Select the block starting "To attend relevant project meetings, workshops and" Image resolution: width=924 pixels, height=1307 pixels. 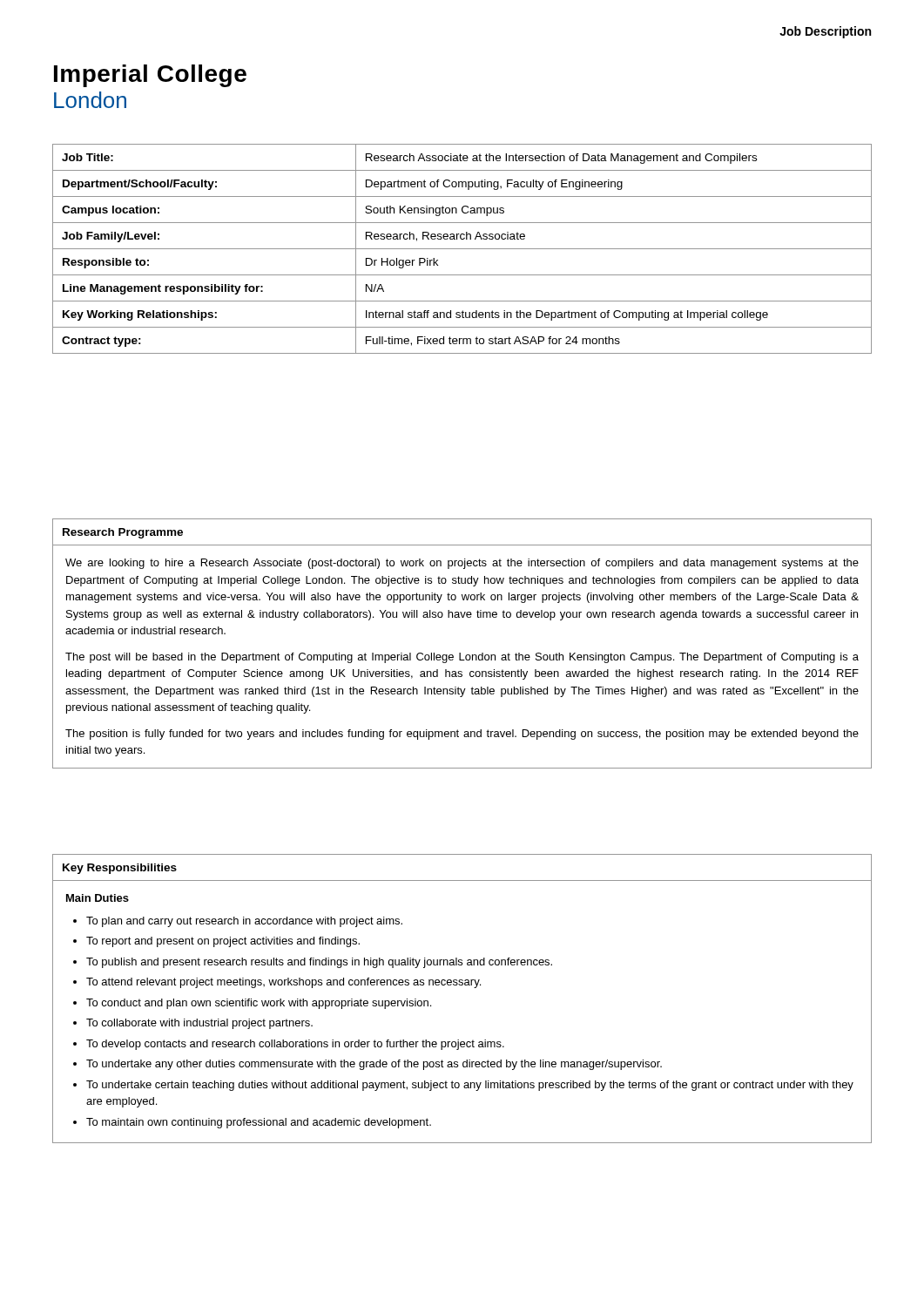pyautogui.click(x=284, y=982)
